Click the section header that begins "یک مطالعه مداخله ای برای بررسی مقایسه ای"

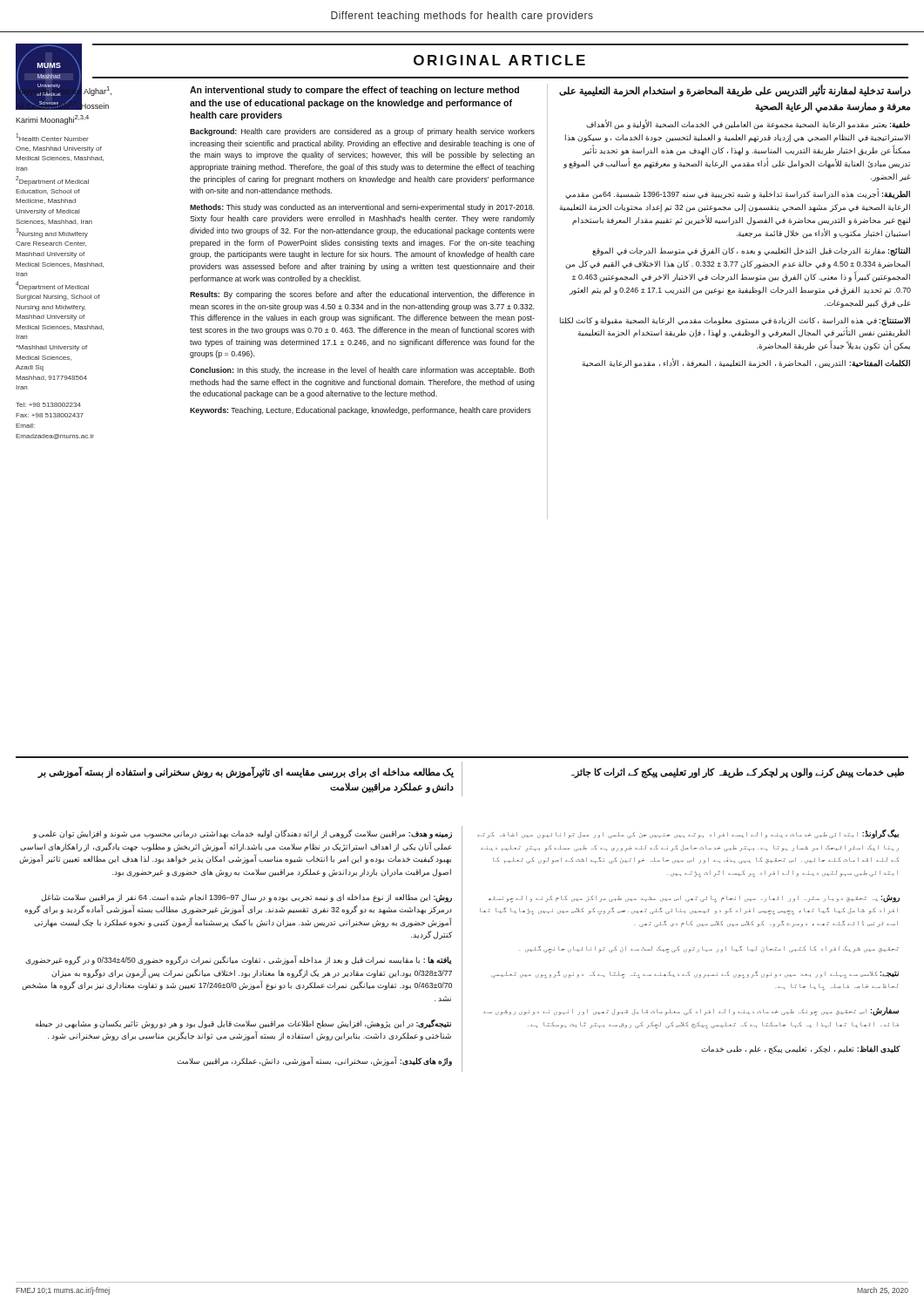pyautogui.click(x=462, y=779)
